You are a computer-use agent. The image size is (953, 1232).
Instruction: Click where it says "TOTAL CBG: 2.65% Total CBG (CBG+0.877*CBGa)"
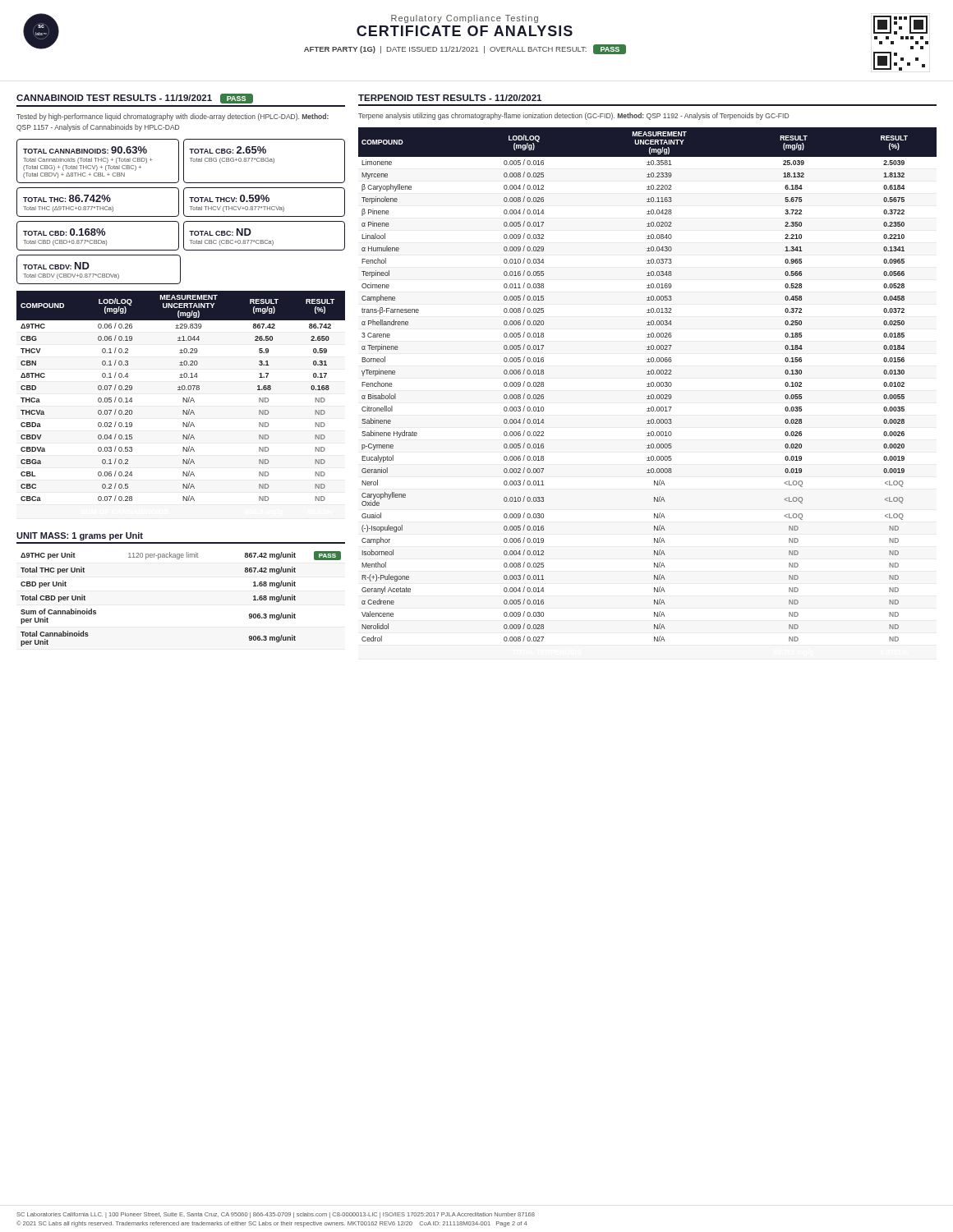[x=264, y=153]
